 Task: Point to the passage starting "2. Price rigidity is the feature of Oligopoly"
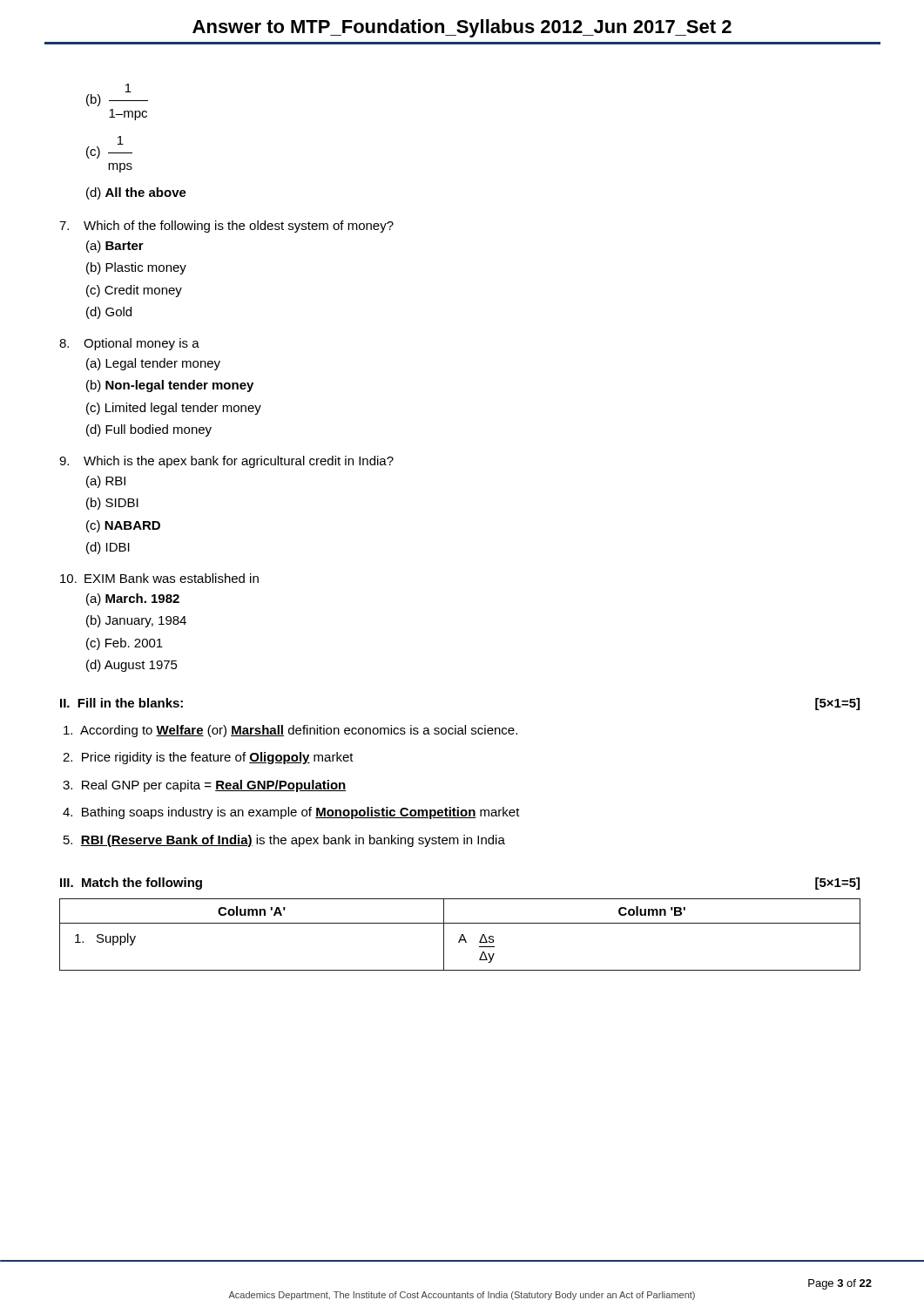(208, 757)
